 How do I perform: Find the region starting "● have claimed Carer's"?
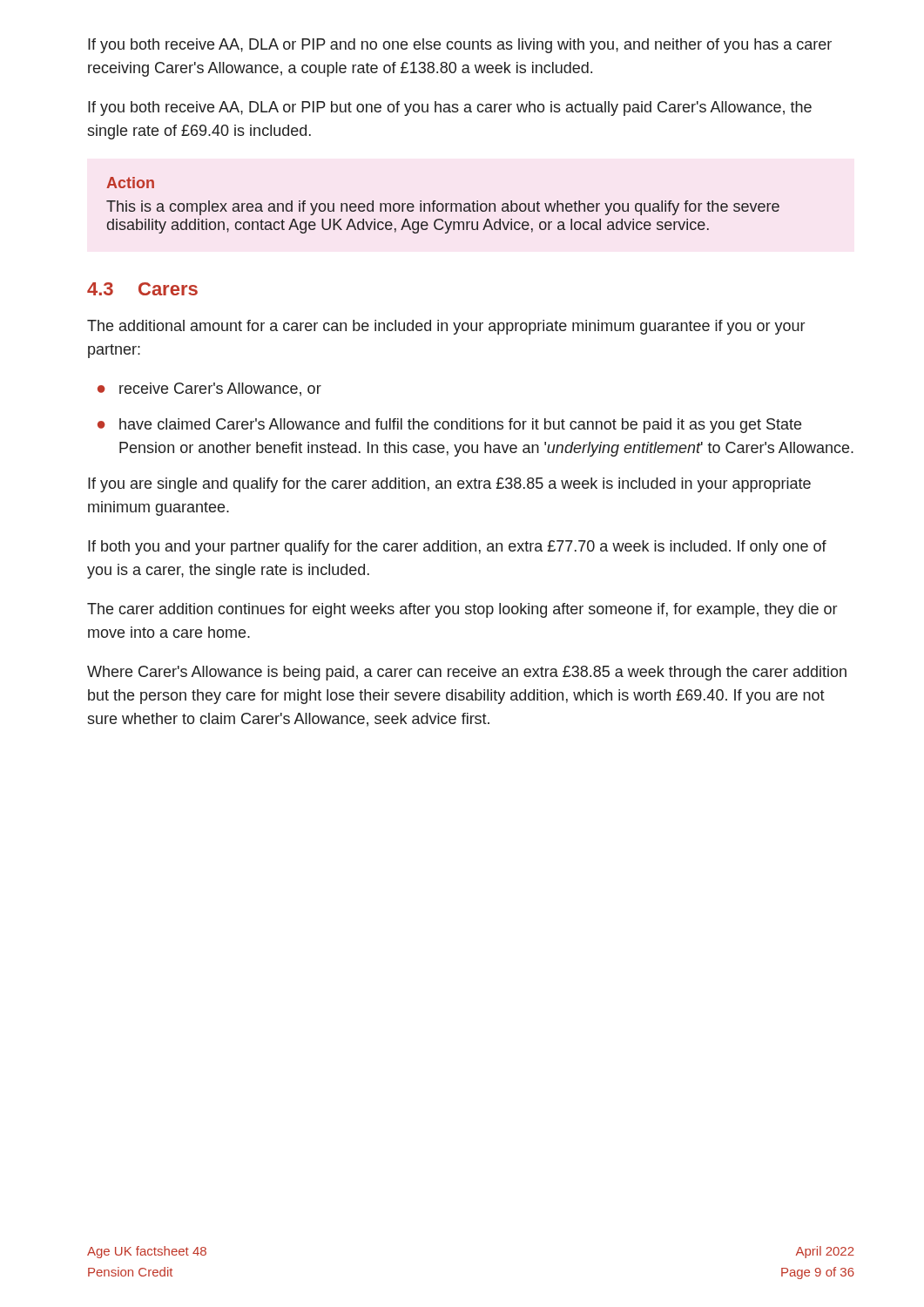(x=475, y=437)
